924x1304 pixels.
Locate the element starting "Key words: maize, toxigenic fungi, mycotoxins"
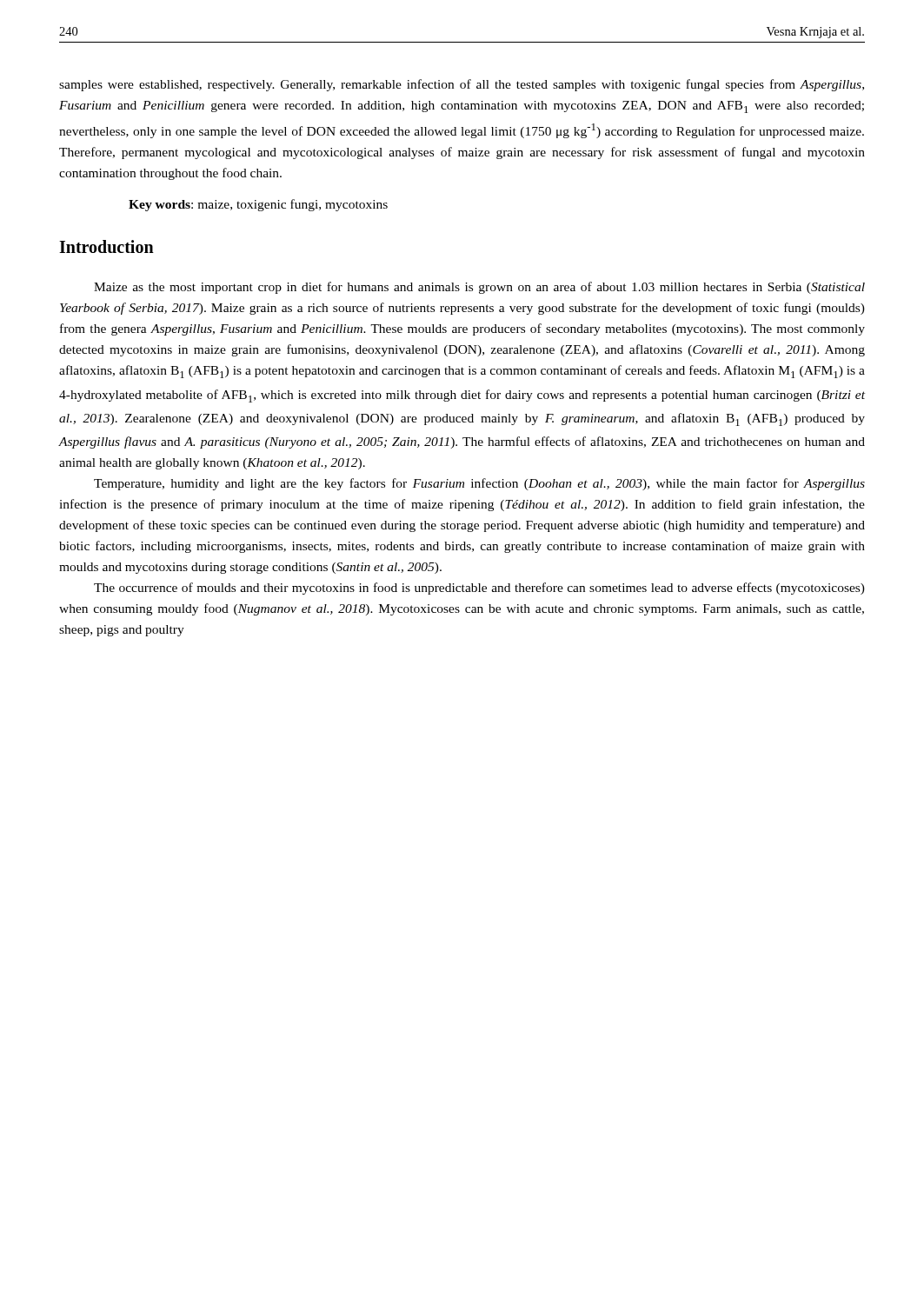click(258, 204)
